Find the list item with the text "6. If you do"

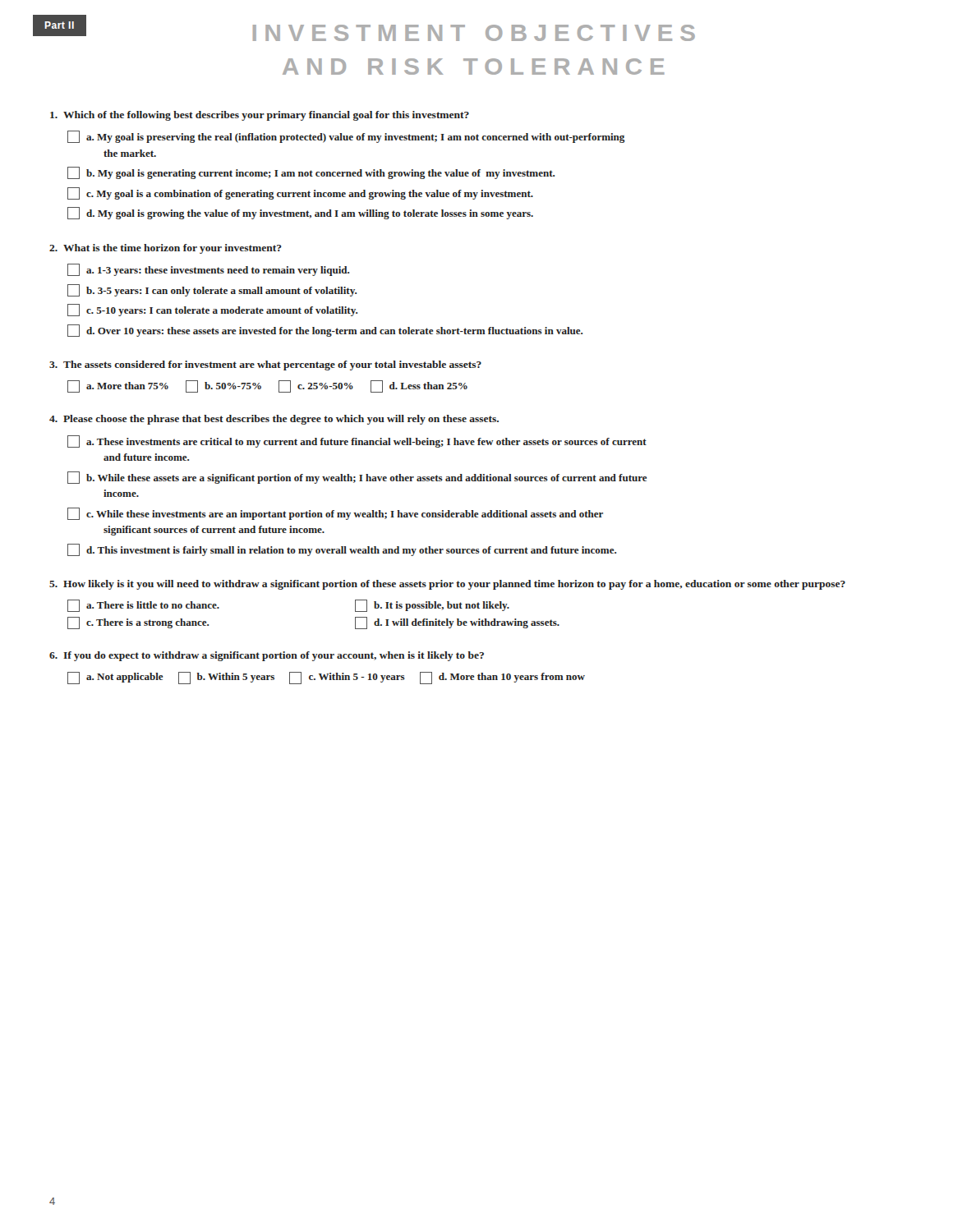tap(481, 666)
